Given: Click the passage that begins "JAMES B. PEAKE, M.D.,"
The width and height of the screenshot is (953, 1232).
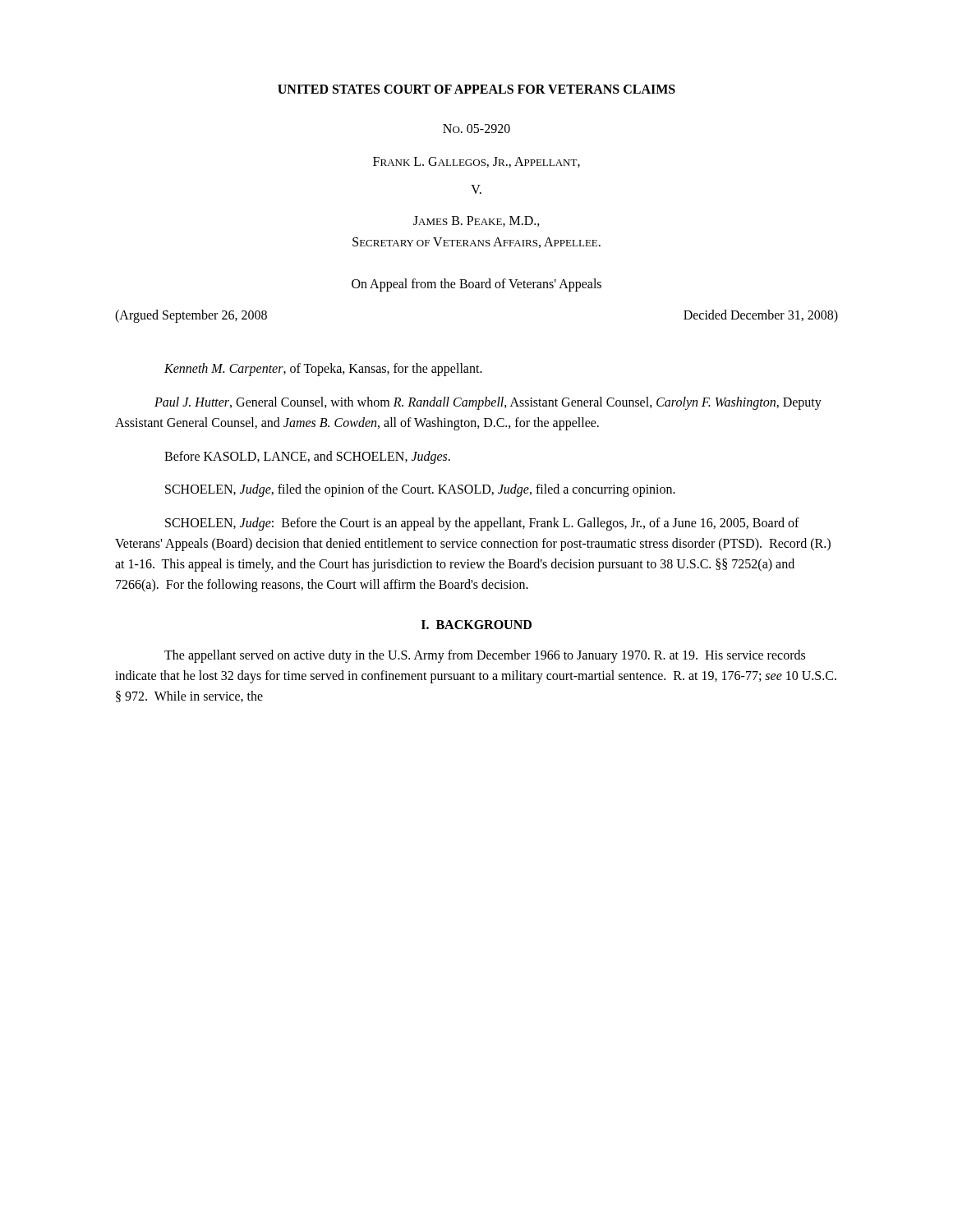Looking at the screenshot, I should 476,231.
